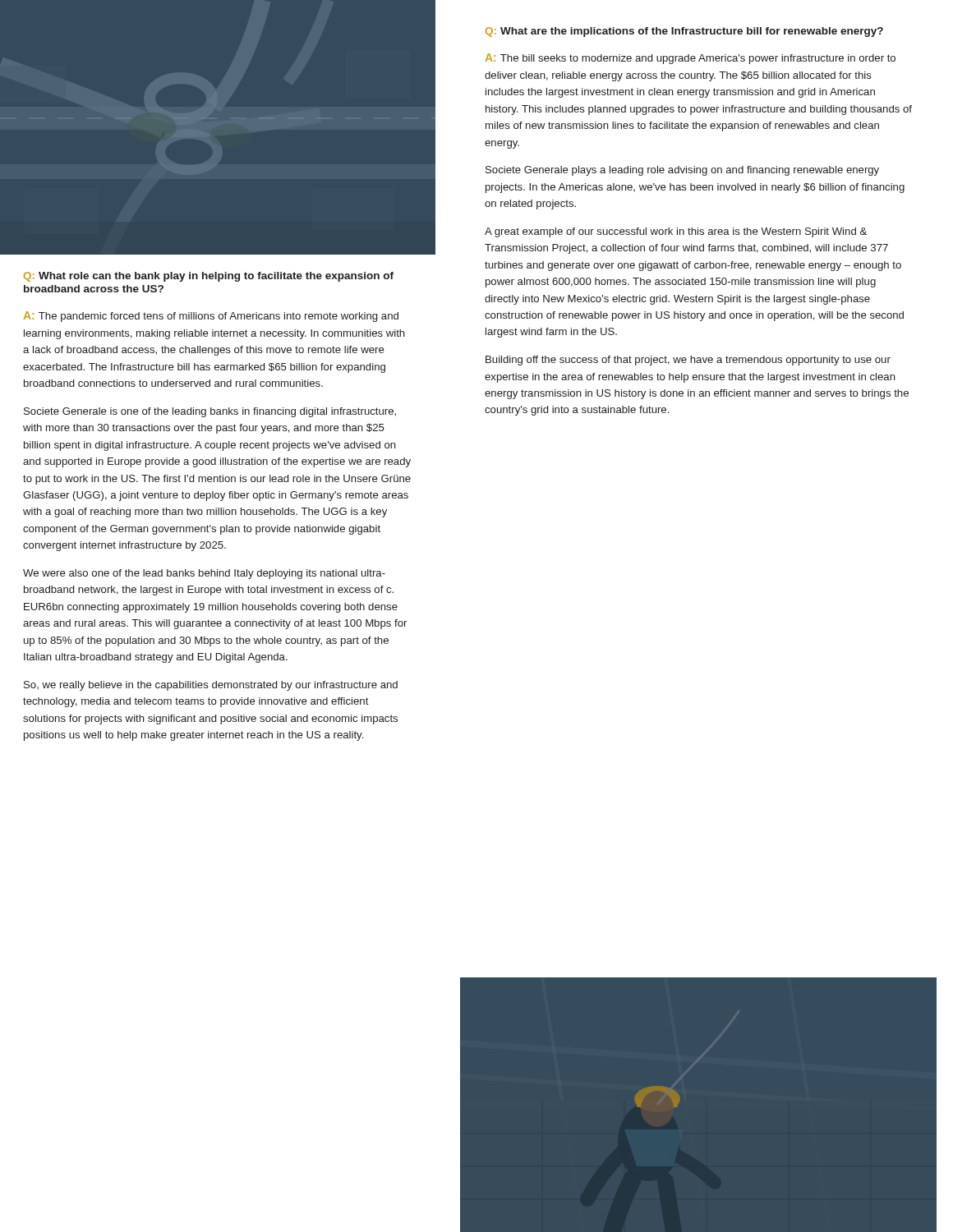Select the block starting "Societe Generale plays a leading role advising on"
Viewport: 953px width, 1232px height.
point(698,187)
